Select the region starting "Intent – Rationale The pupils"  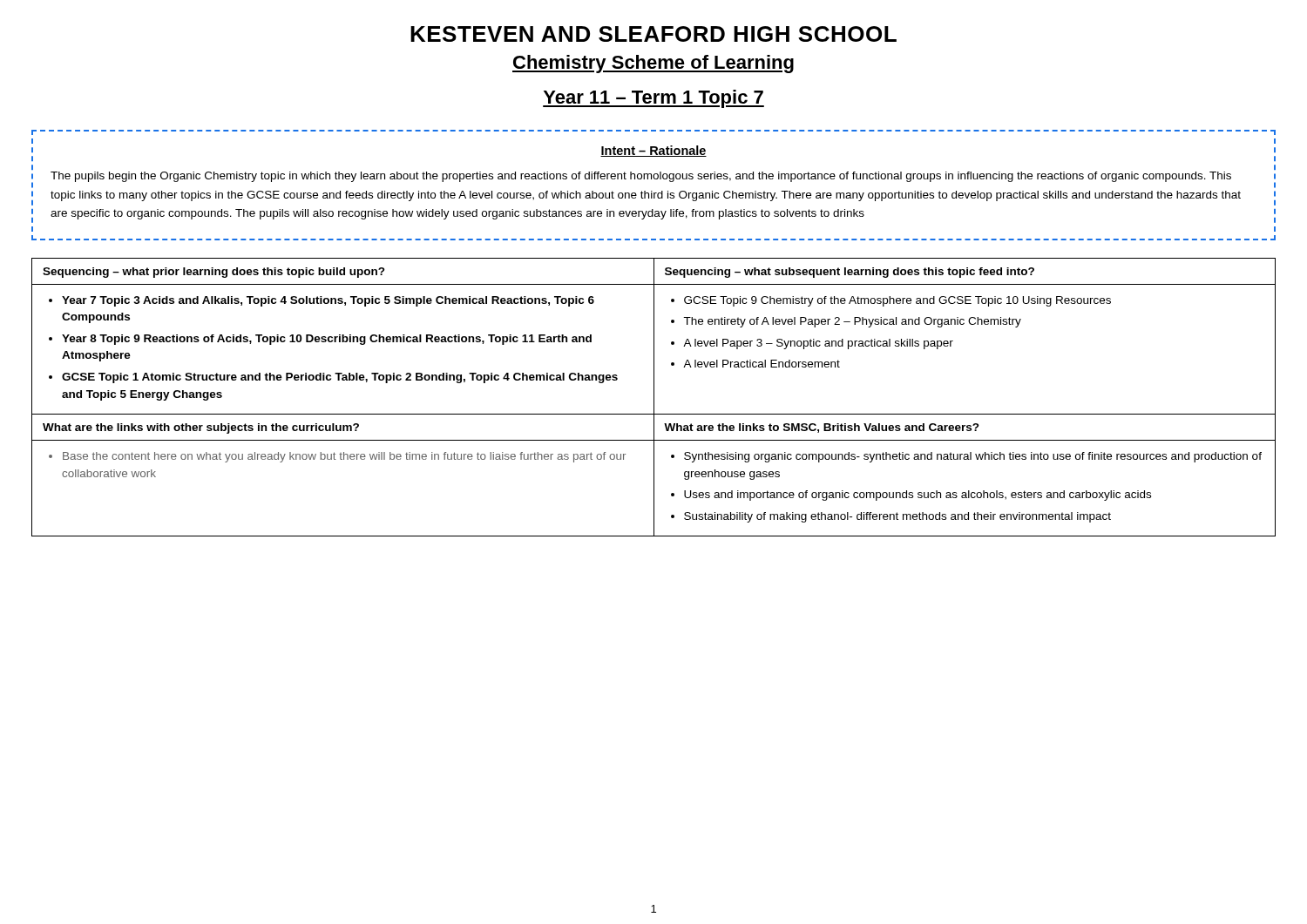coord(654,183)
